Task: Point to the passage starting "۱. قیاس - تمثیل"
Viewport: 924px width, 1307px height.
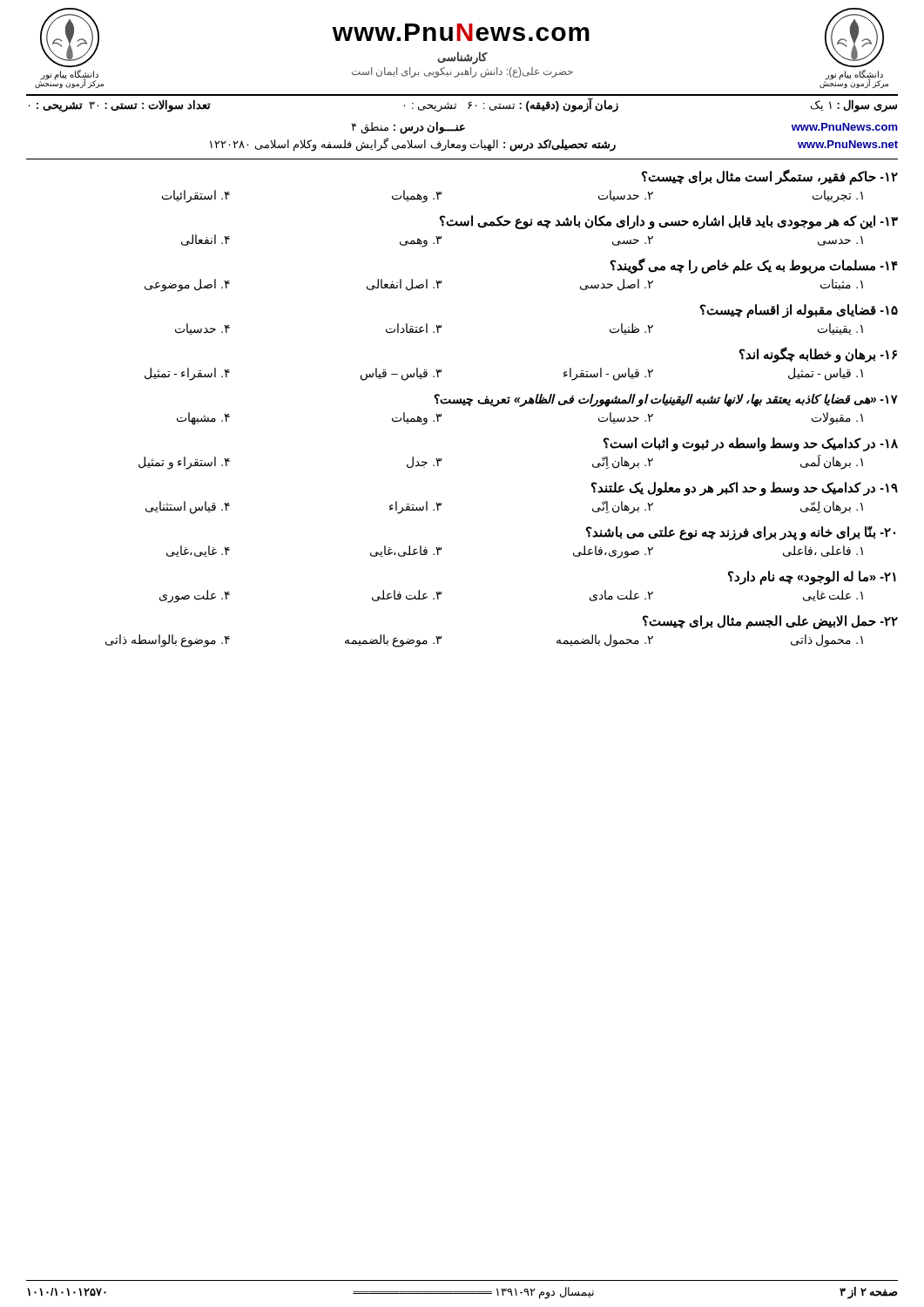Action: coord(449,373)
